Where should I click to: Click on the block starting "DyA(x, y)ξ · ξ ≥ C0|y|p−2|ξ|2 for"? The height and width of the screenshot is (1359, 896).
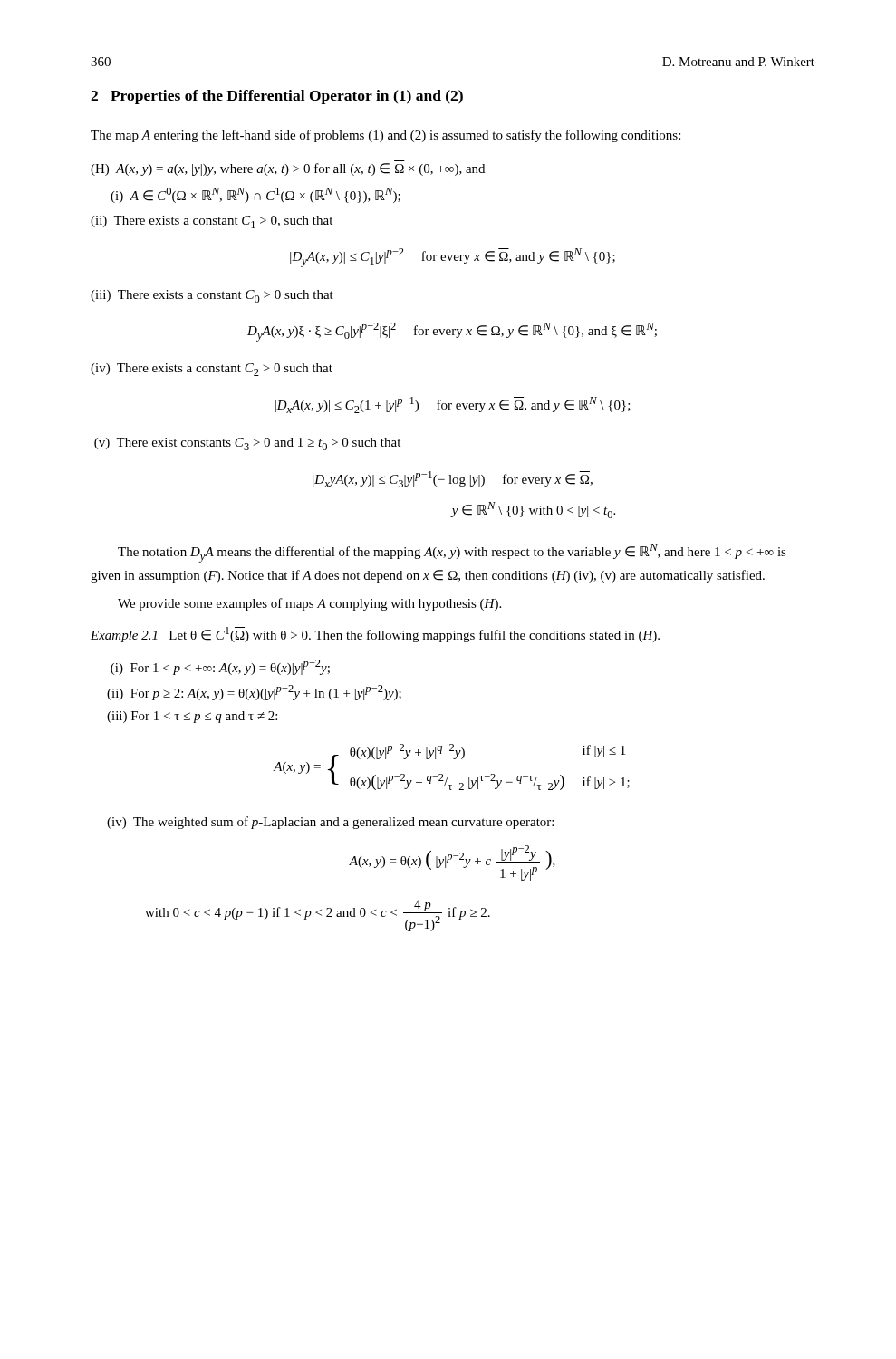pos(453,331)
